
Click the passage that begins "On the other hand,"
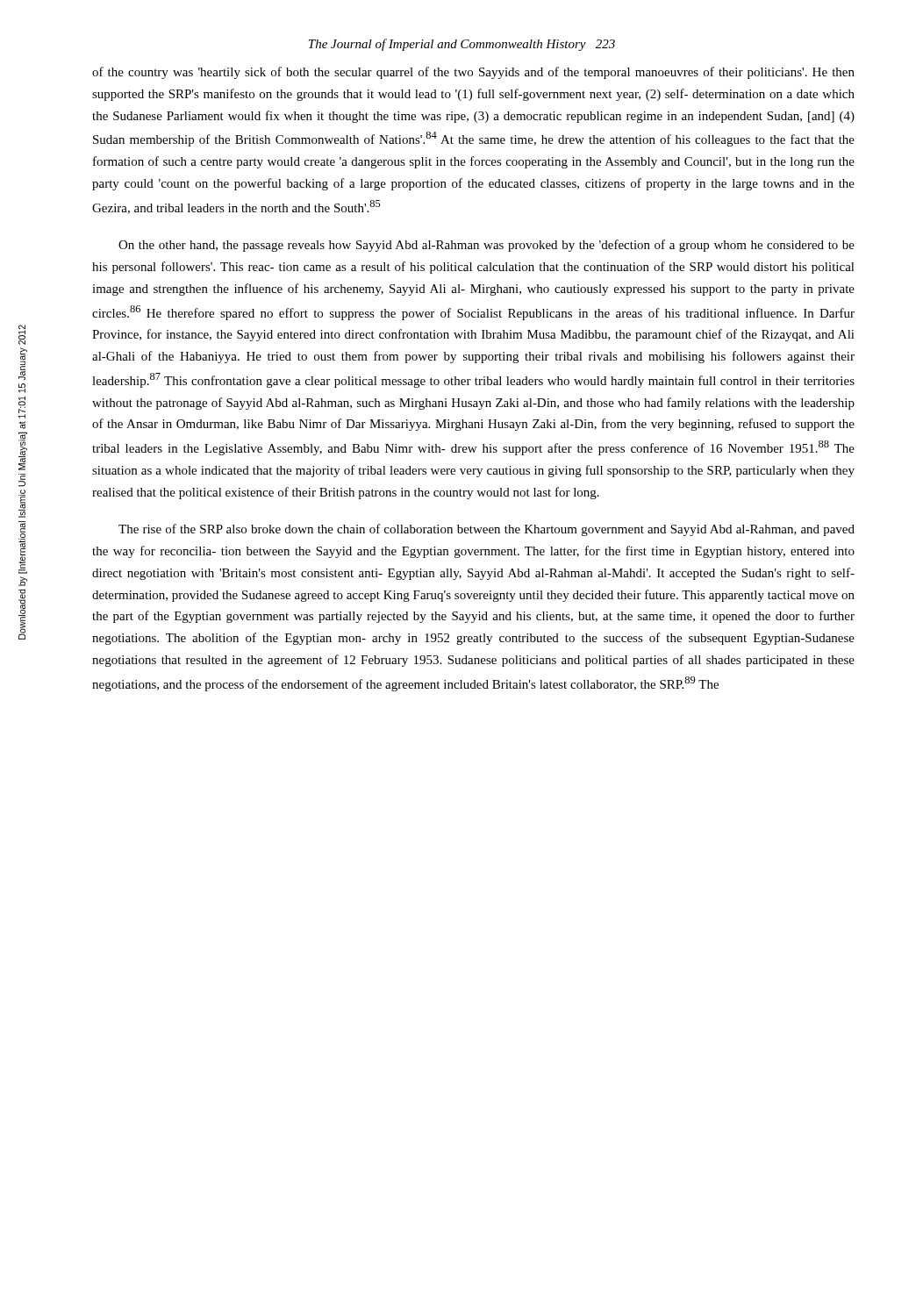point(473,369)
